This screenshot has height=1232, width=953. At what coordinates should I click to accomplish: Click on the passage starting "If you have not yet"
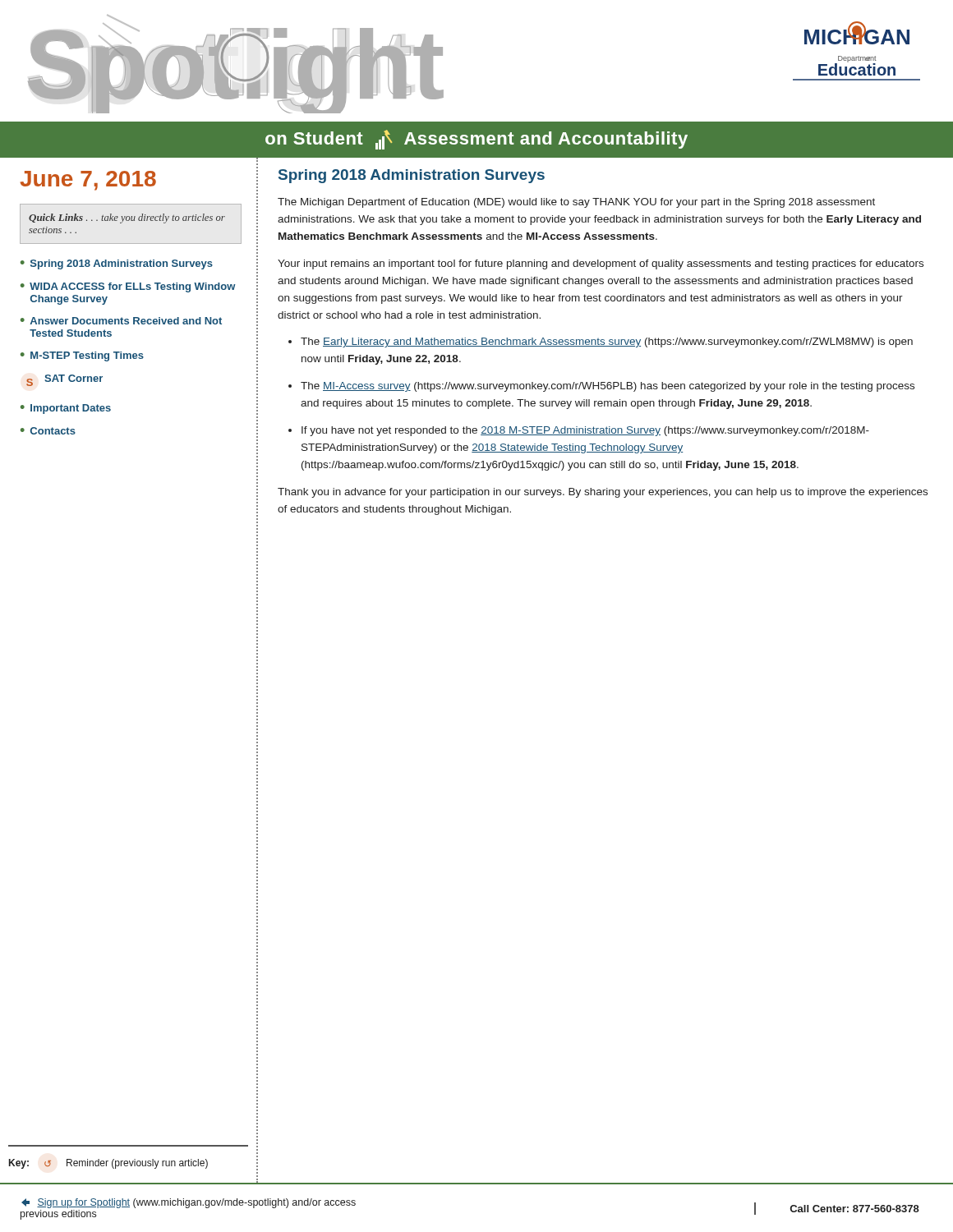(585, 447)
